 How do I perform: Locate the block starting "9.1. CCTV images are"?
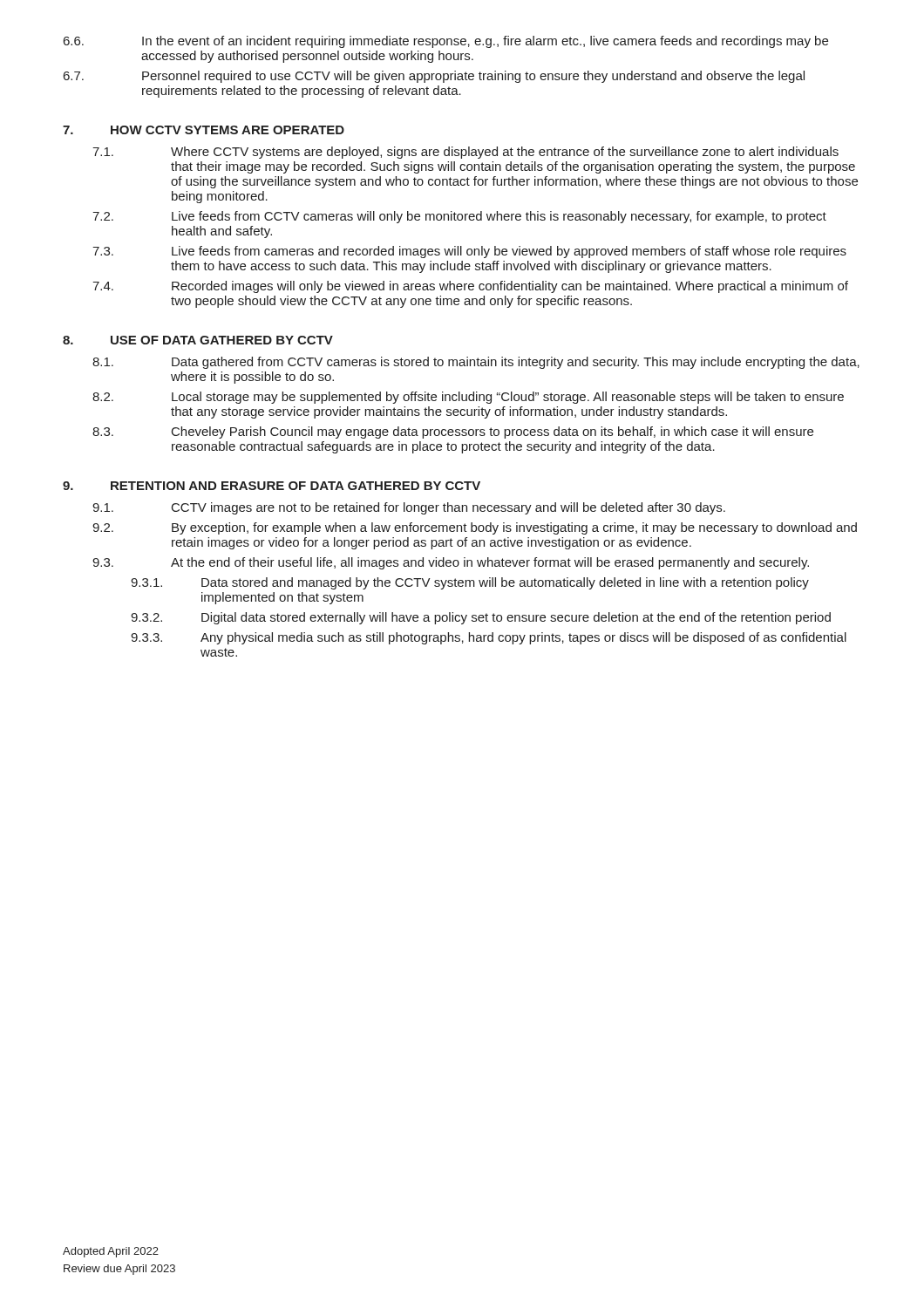click(477, 507)
